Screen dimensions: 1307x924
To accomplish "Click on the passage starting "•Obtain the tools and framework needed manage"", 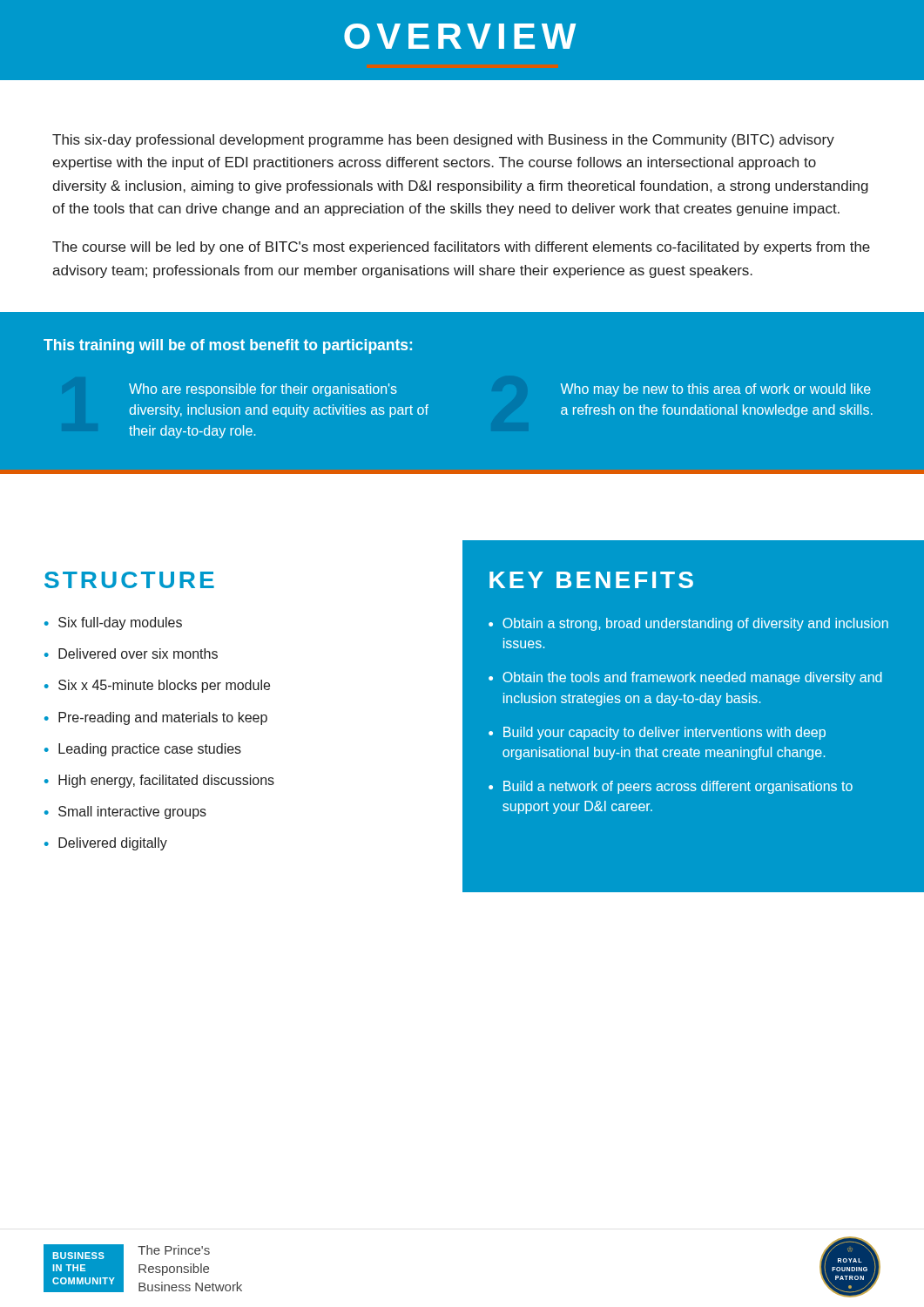I will 689,688.
